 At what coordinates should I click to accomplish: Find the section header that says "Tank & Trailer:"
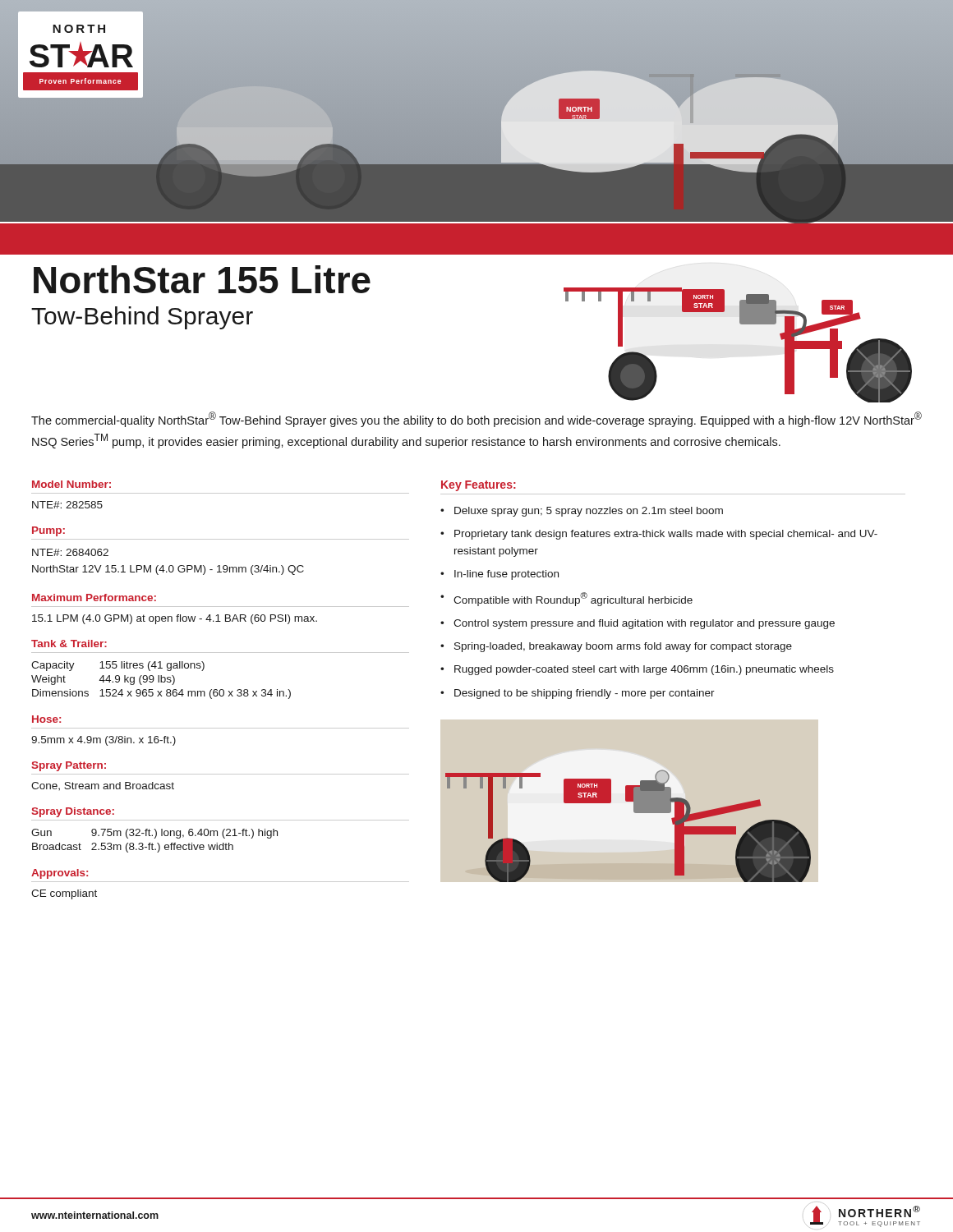tap(69, 643)
